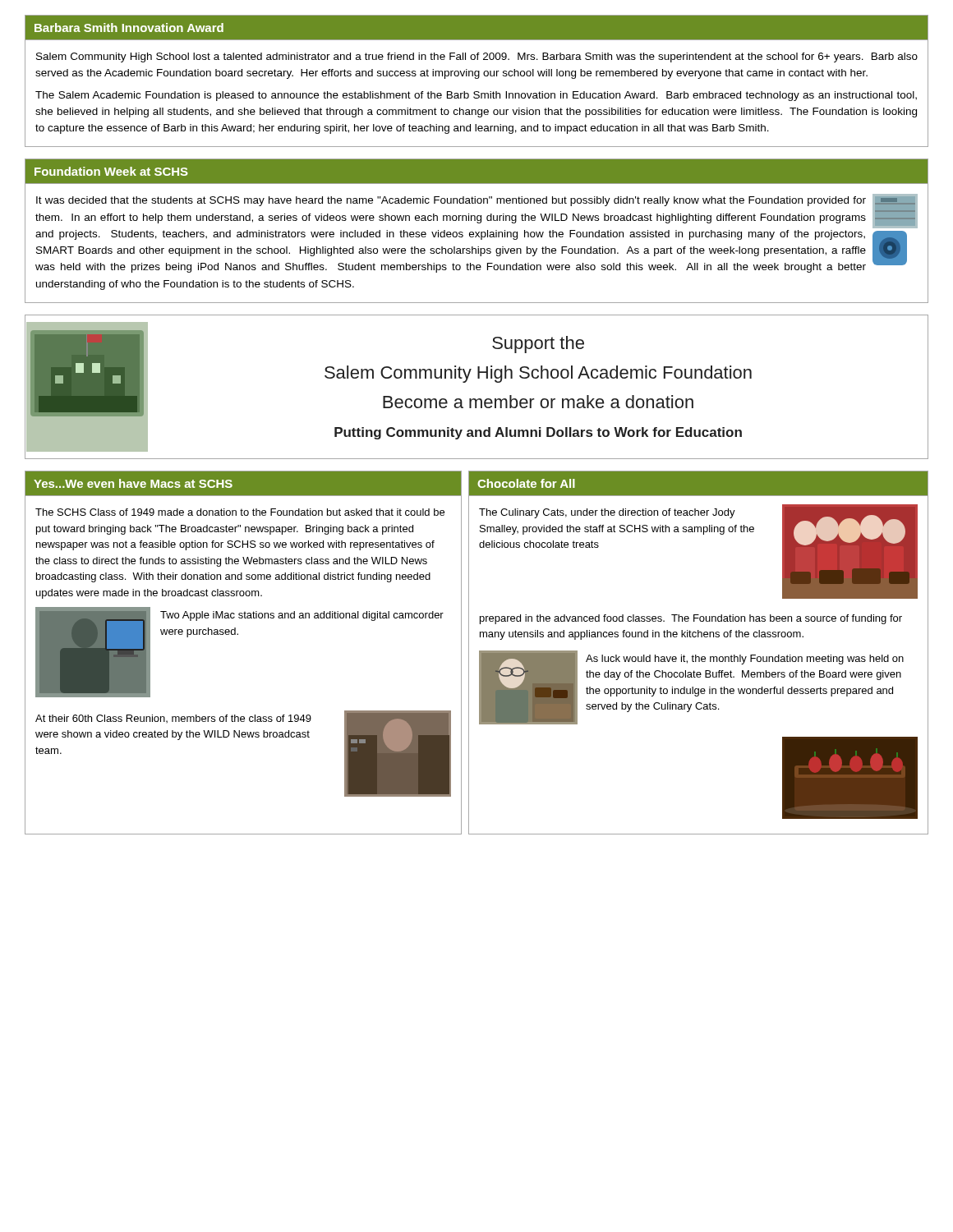Screen dimensions: 1232x953
Task: Find the text block containing "As luck would have it,"
Action: pyautogui.click(x=745, y=682)
